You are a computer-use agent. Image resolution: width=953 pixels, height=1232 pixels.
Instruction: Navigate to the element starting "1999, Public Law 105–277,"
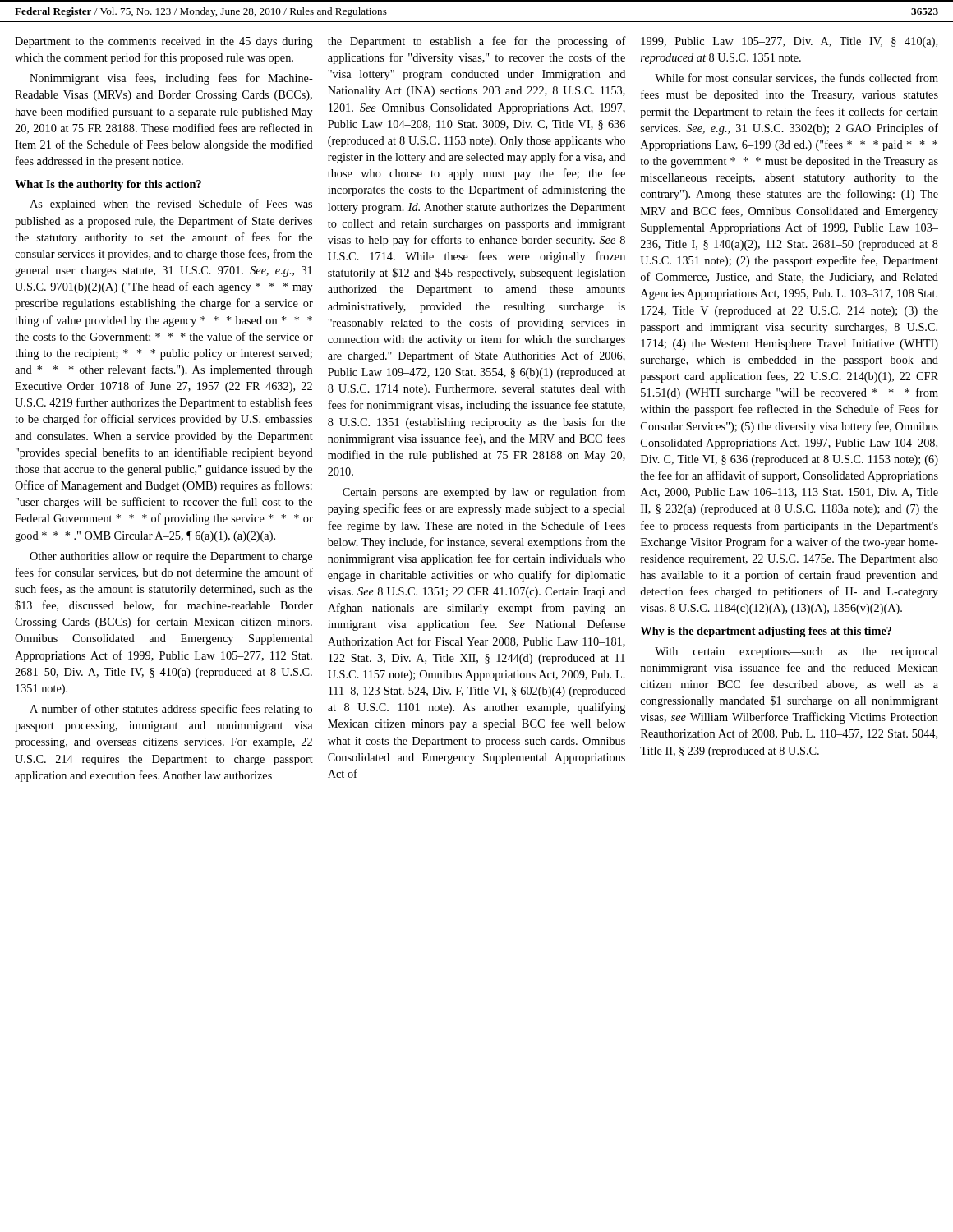coord(789,325)
